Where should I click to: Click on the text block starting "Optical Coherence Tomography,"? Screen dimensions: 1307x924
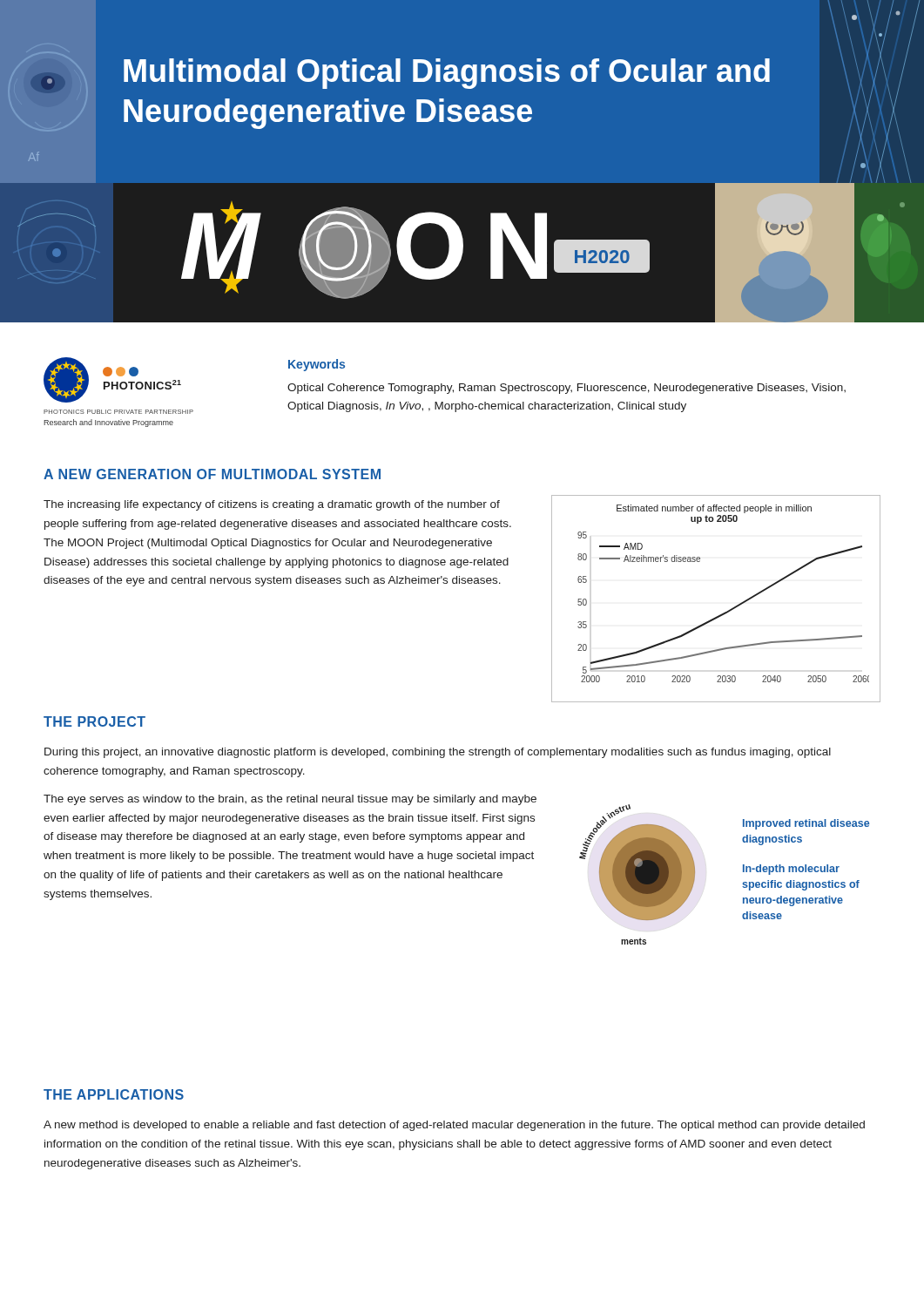[567, 397]
